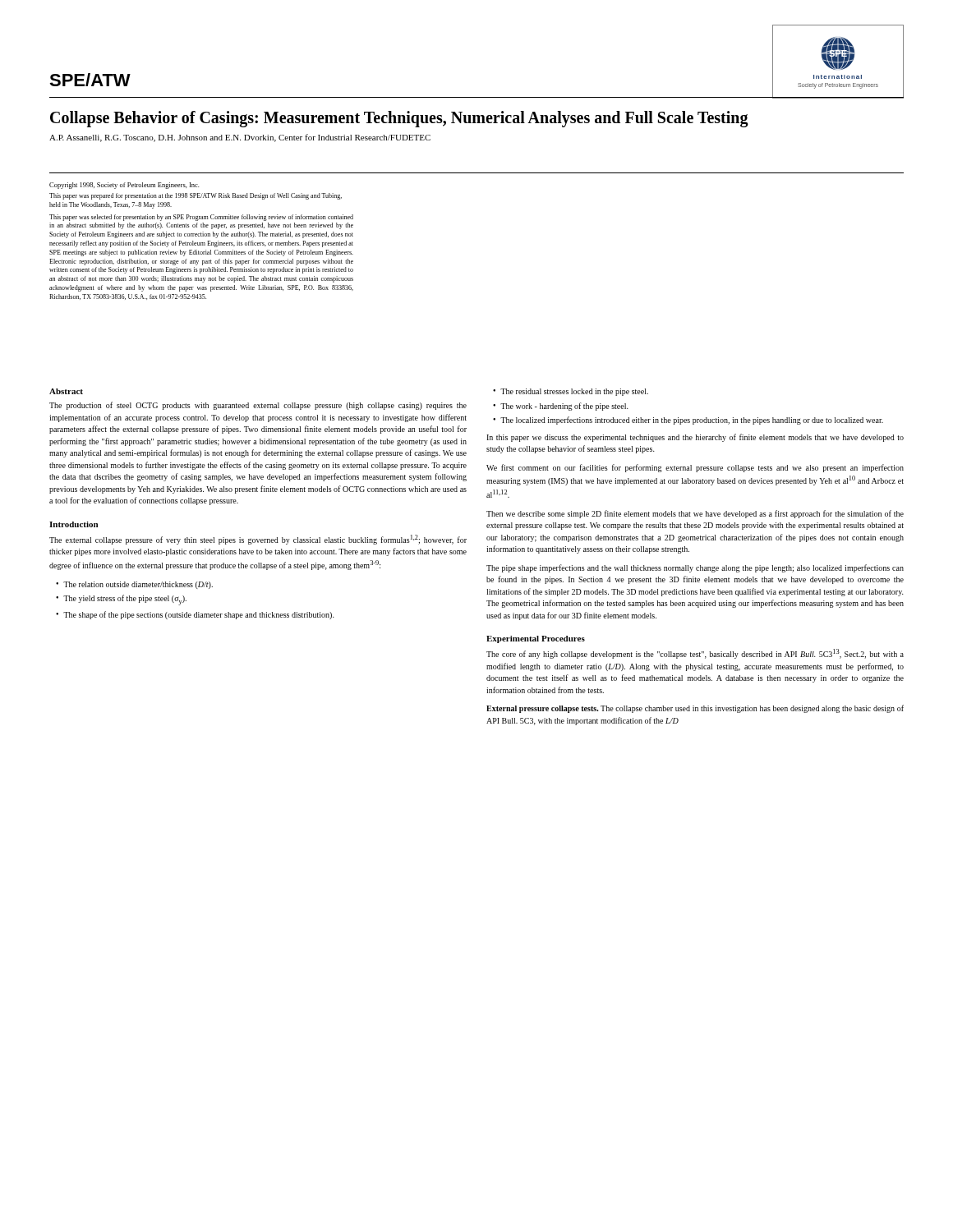Find the text block starting "• The yield stress of"
Image resolution: width=953 pixels, height=1232 pixels.
pos(261,600)
